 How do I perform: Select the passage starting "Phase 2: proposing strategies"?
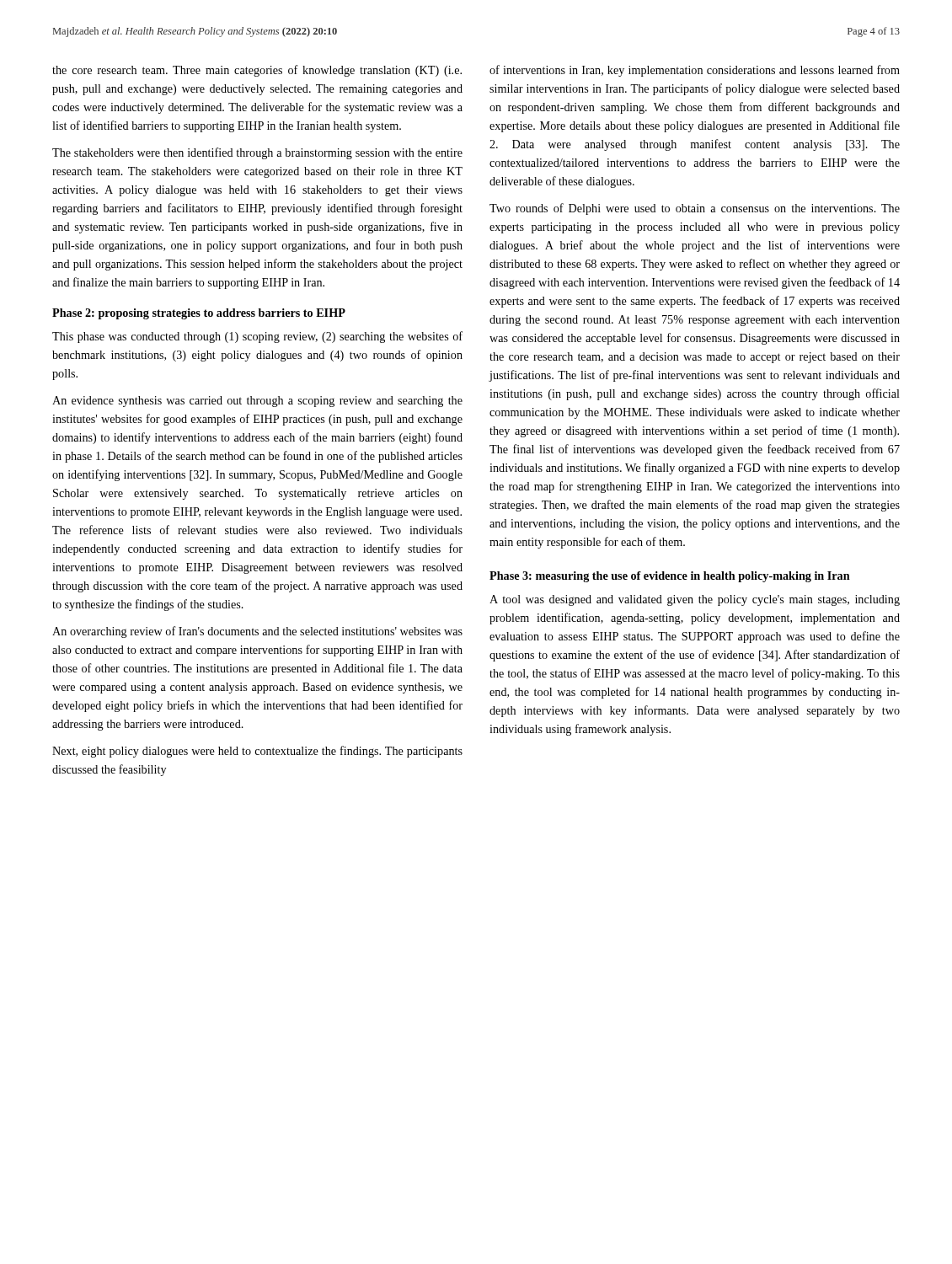pos(257,313)
